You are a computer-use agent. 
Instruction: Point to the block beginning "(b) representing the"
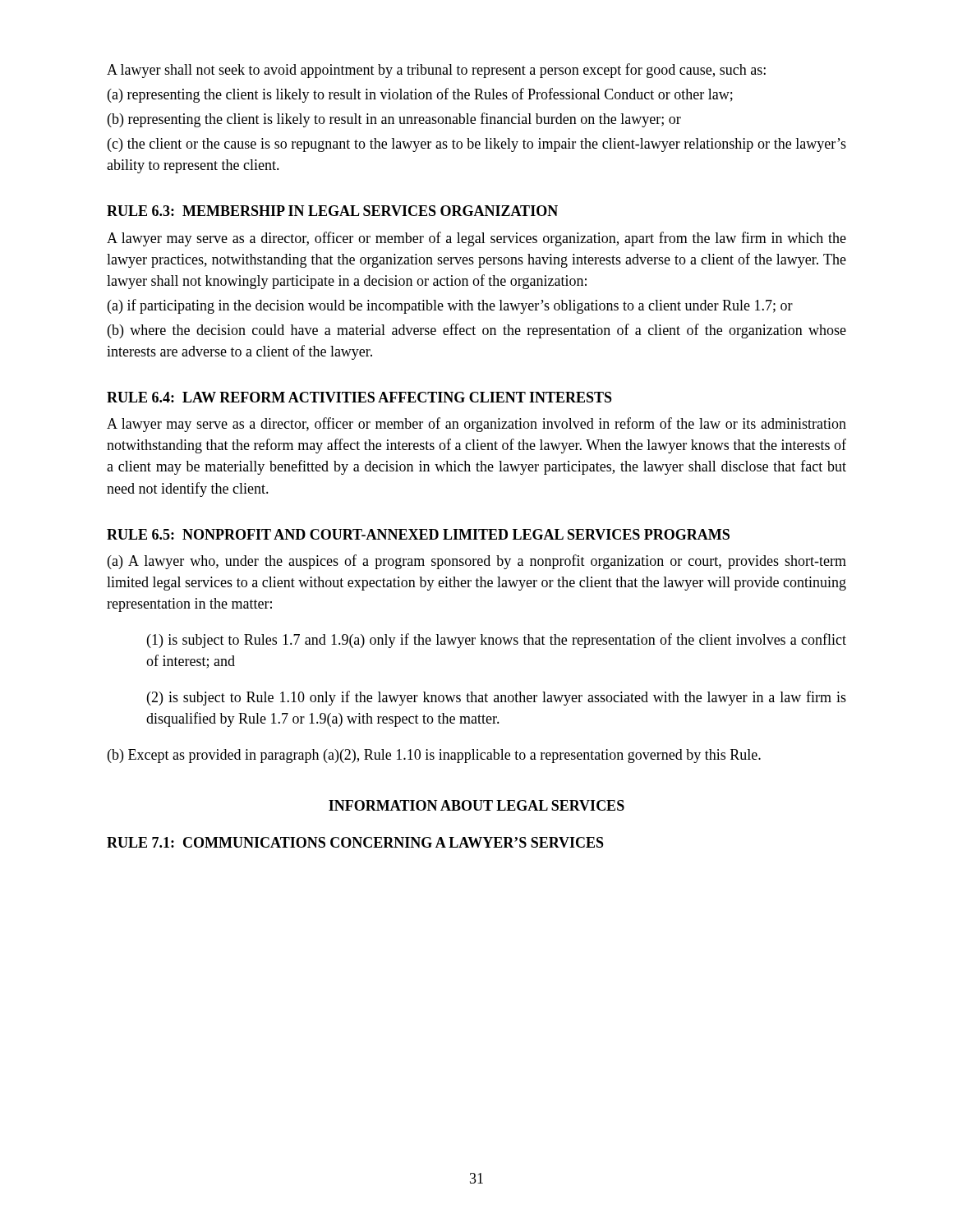(x=476, y=119)
